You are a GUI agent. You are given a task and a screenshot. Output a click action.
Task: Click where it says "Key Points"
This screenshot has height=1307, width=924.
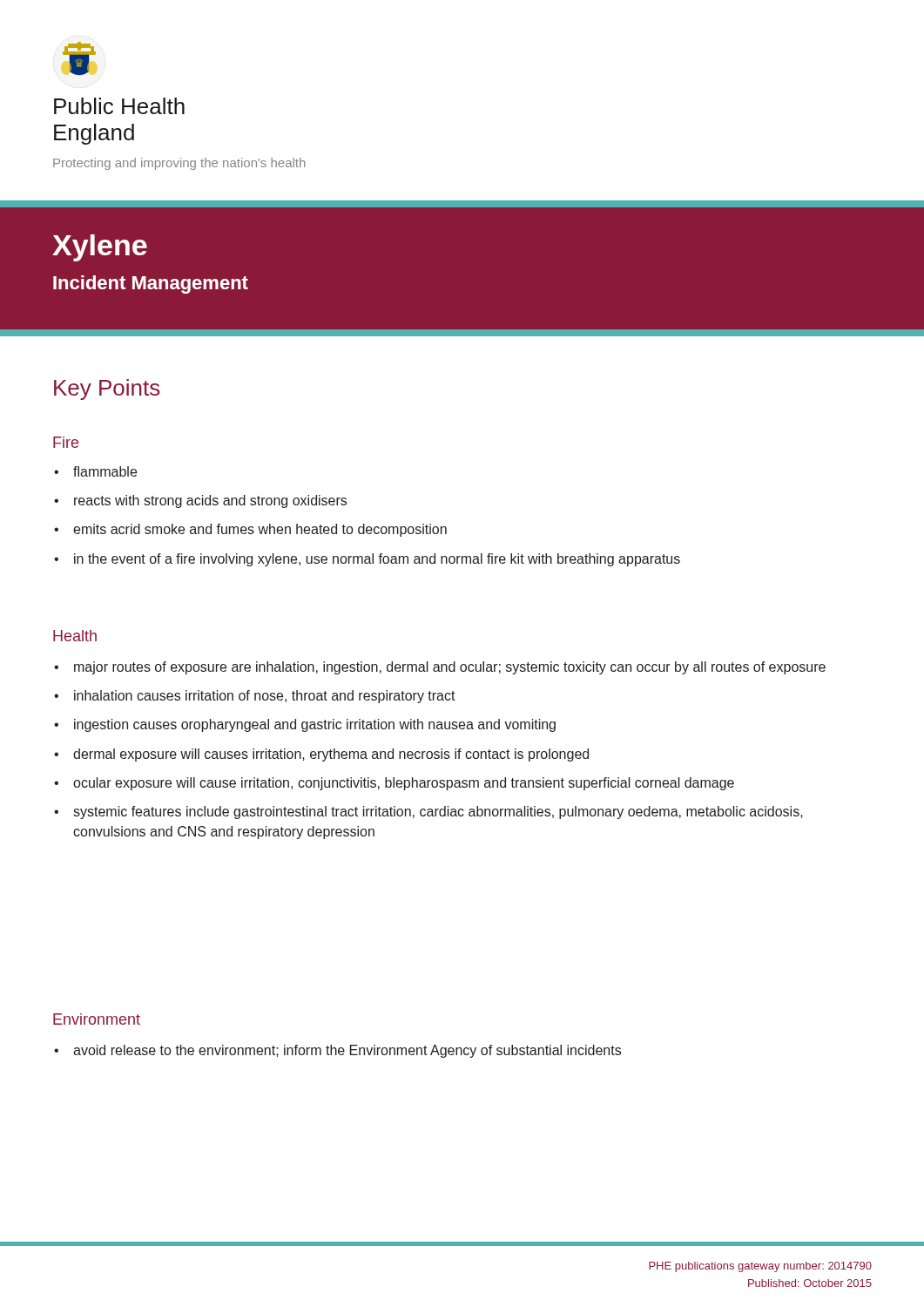[106, 388]
